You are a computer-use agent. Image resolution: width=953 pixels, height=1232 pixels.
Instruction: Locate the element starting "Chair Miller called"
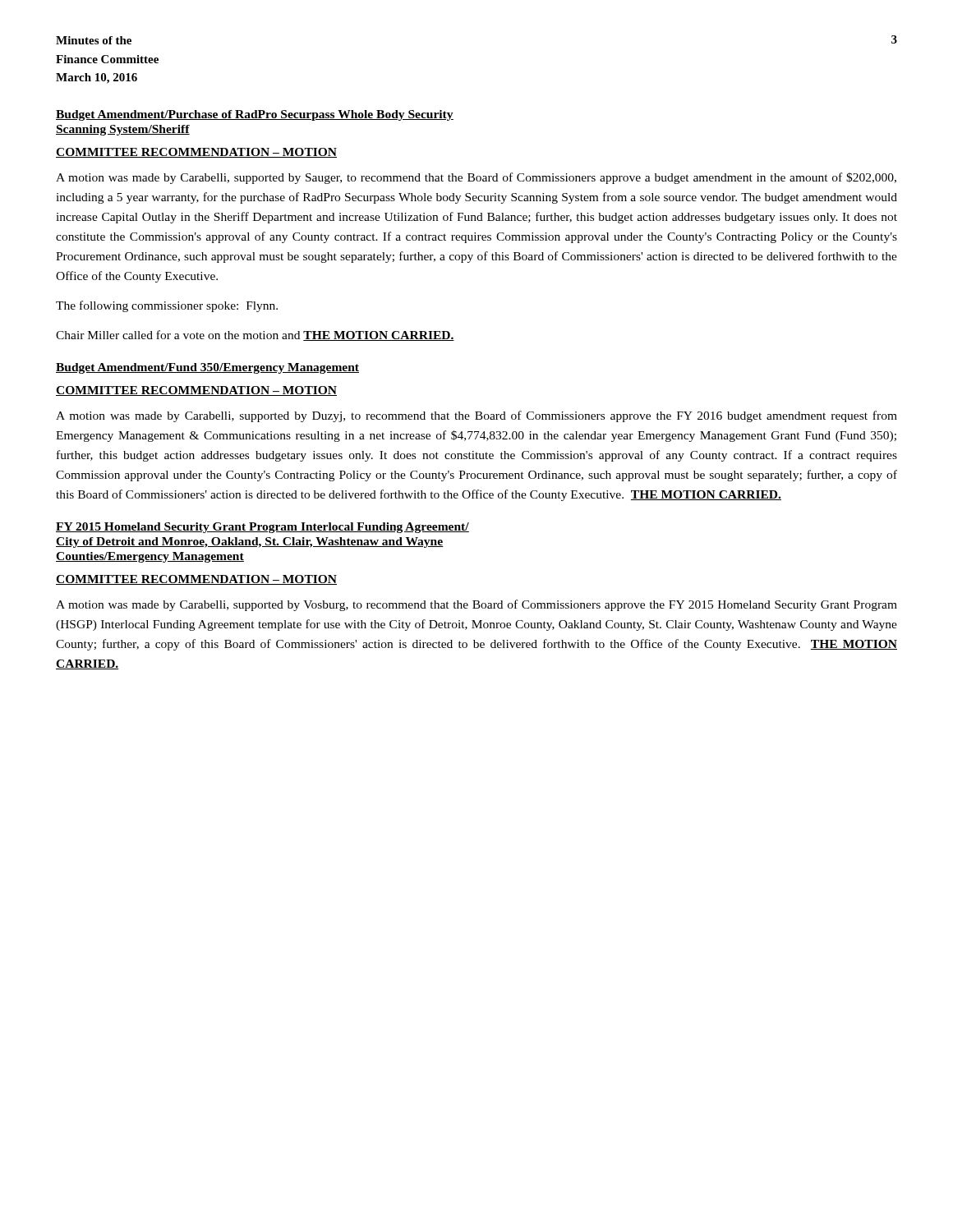pyautogui.click(x=255, y=334)
